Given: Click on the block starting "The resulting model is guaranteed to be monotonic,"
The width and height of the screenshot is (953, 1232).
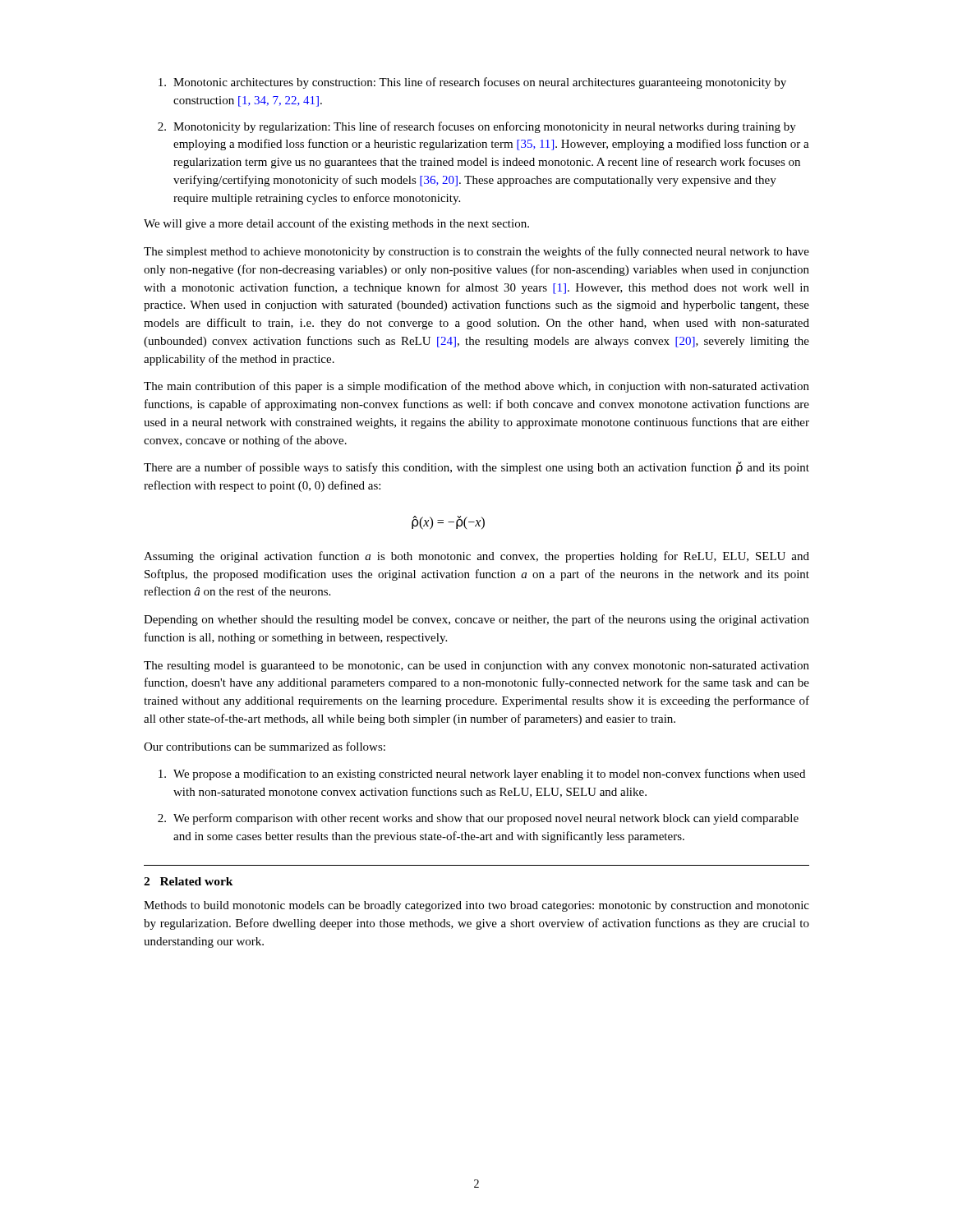Looking at the screenshot, I should 476,692.
